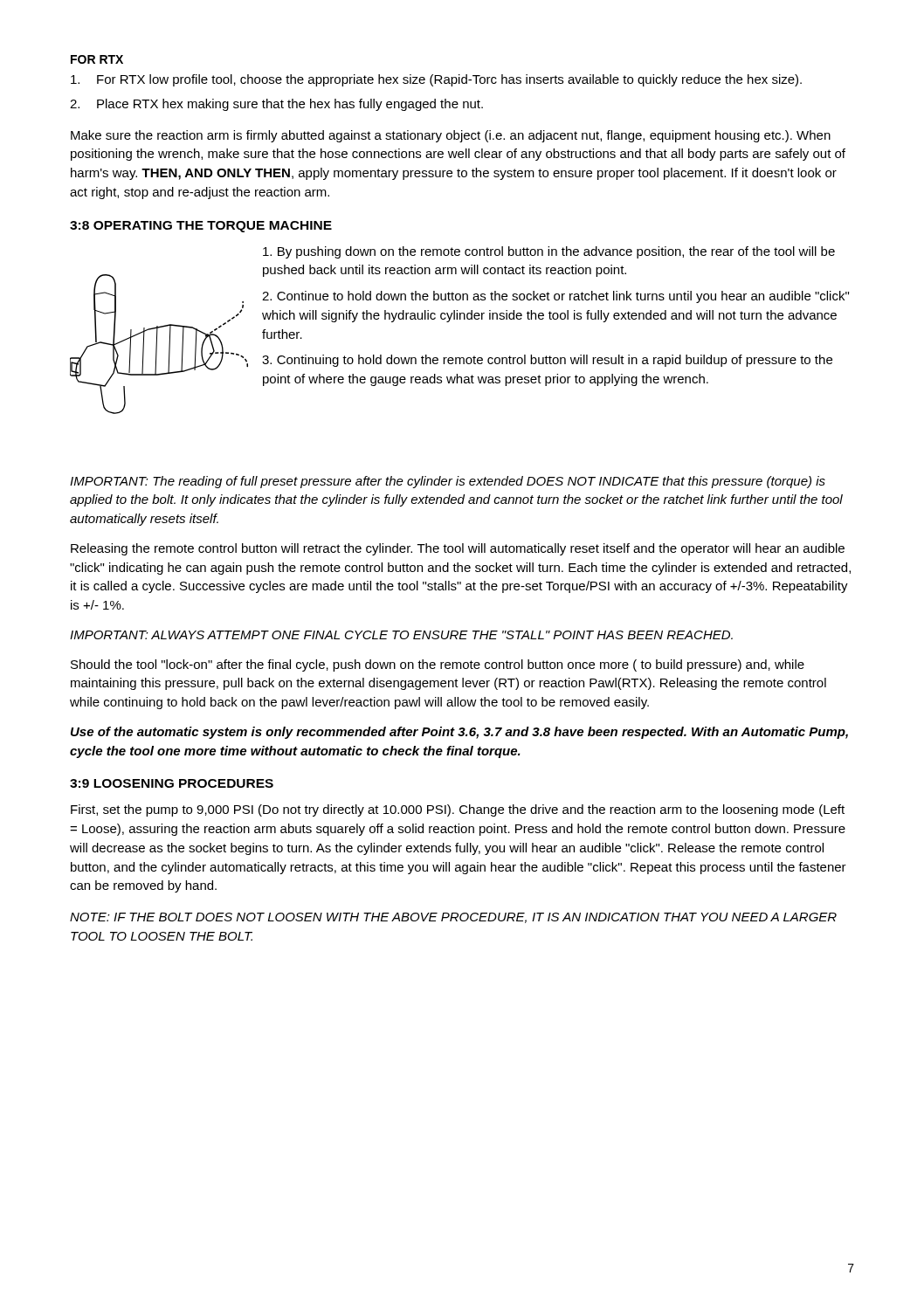Select the illustration

click(162, 352)
